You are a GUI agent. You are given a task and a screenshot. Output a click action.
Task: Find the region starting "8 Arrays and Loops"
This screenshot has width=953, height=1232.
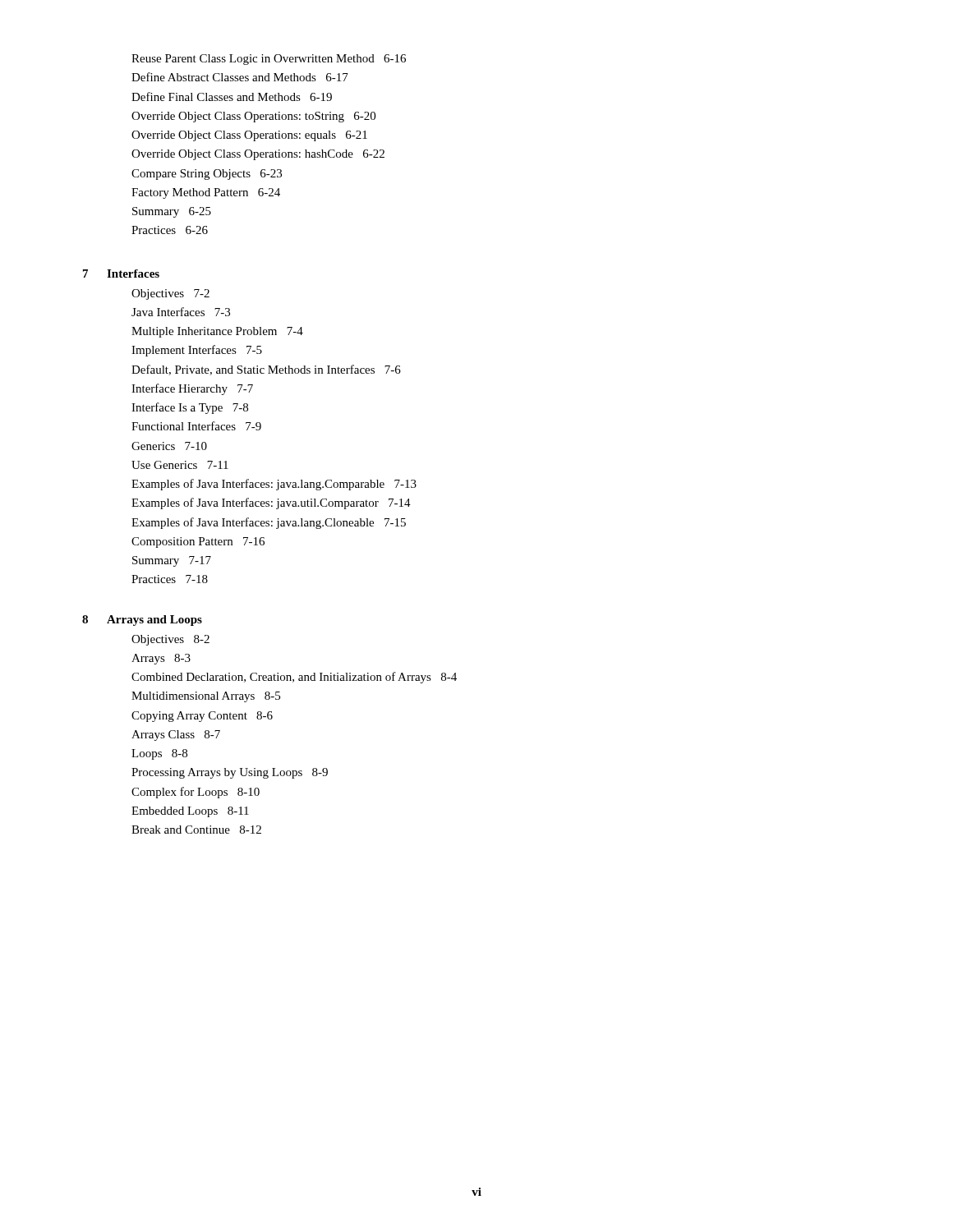[x=142, y=619]
